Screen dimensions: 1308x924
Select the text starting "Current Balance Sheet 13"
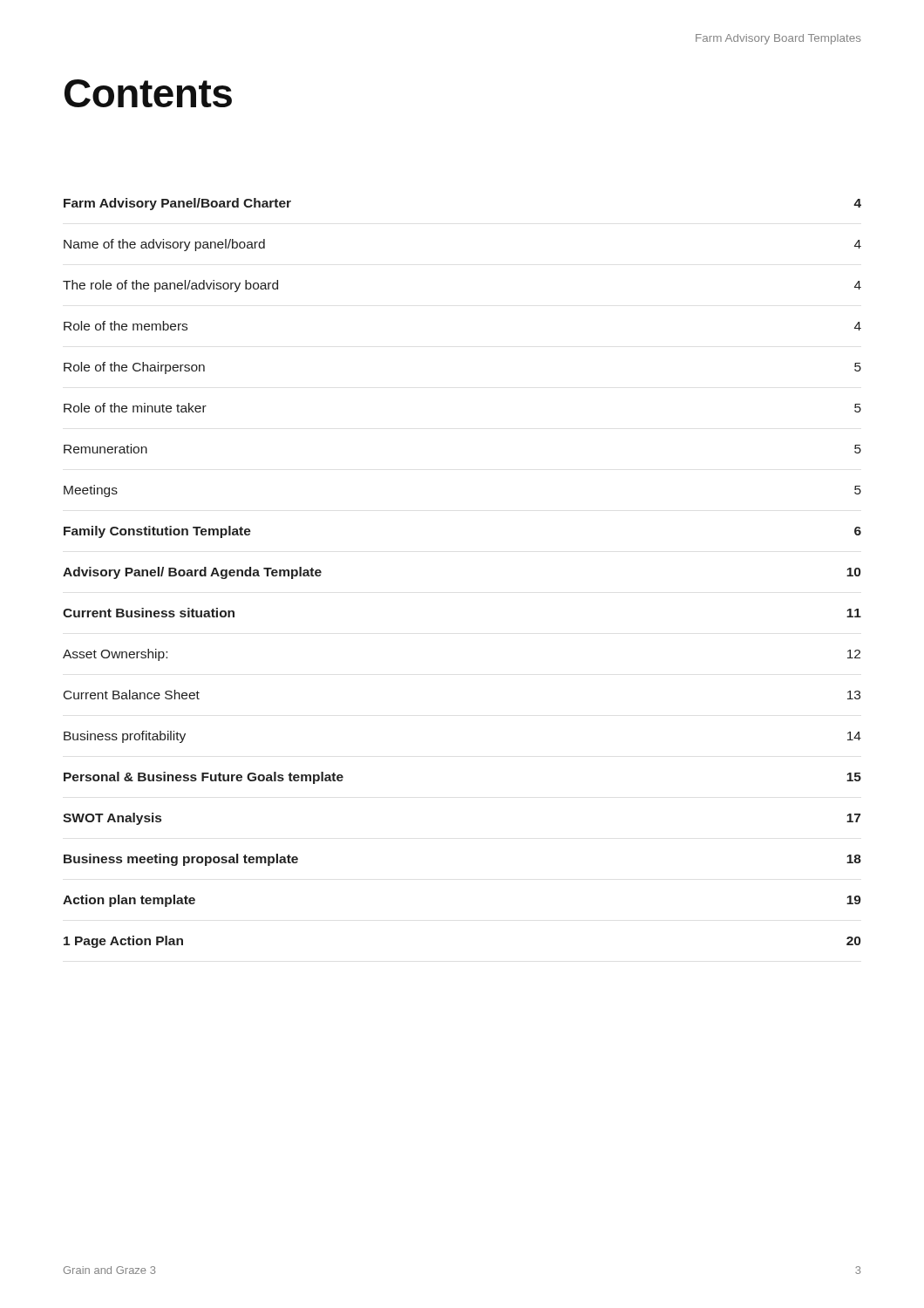(129, 695)
